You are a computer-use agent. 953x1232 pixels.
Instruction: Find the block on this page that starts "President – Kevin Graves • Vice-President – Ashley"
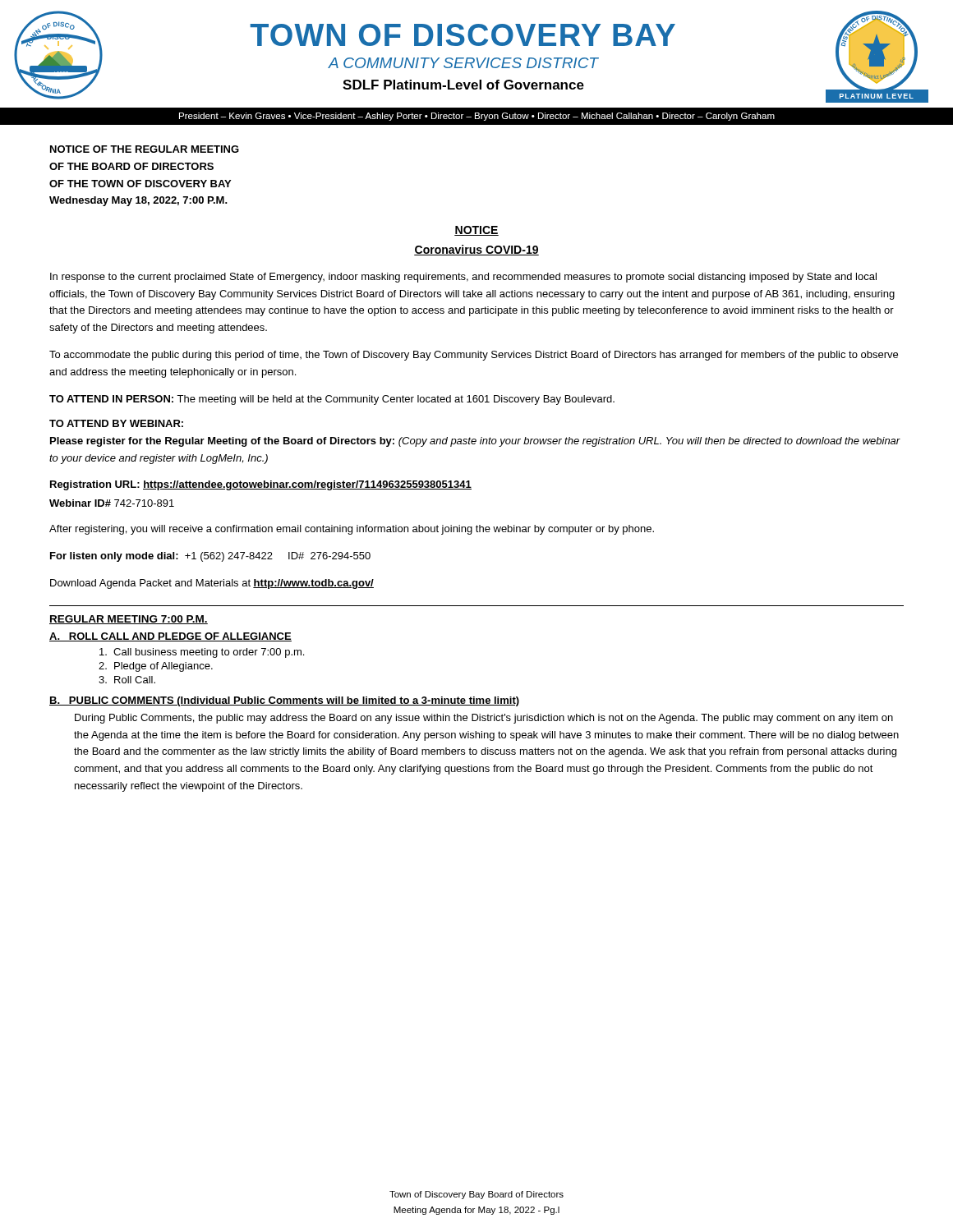(476, 116)
